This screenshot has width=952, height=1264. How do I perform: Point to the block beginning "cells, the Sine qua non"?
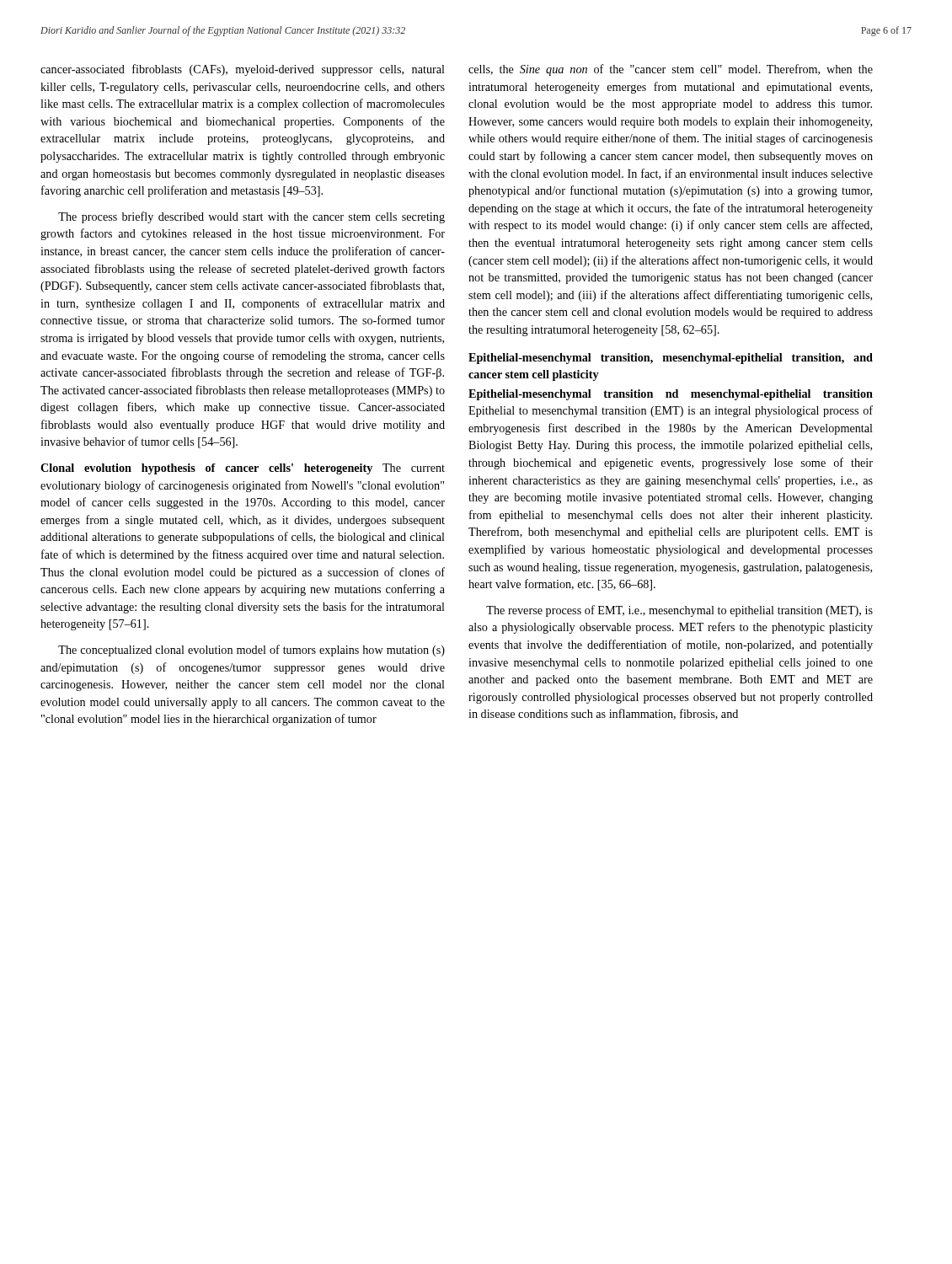671,200
